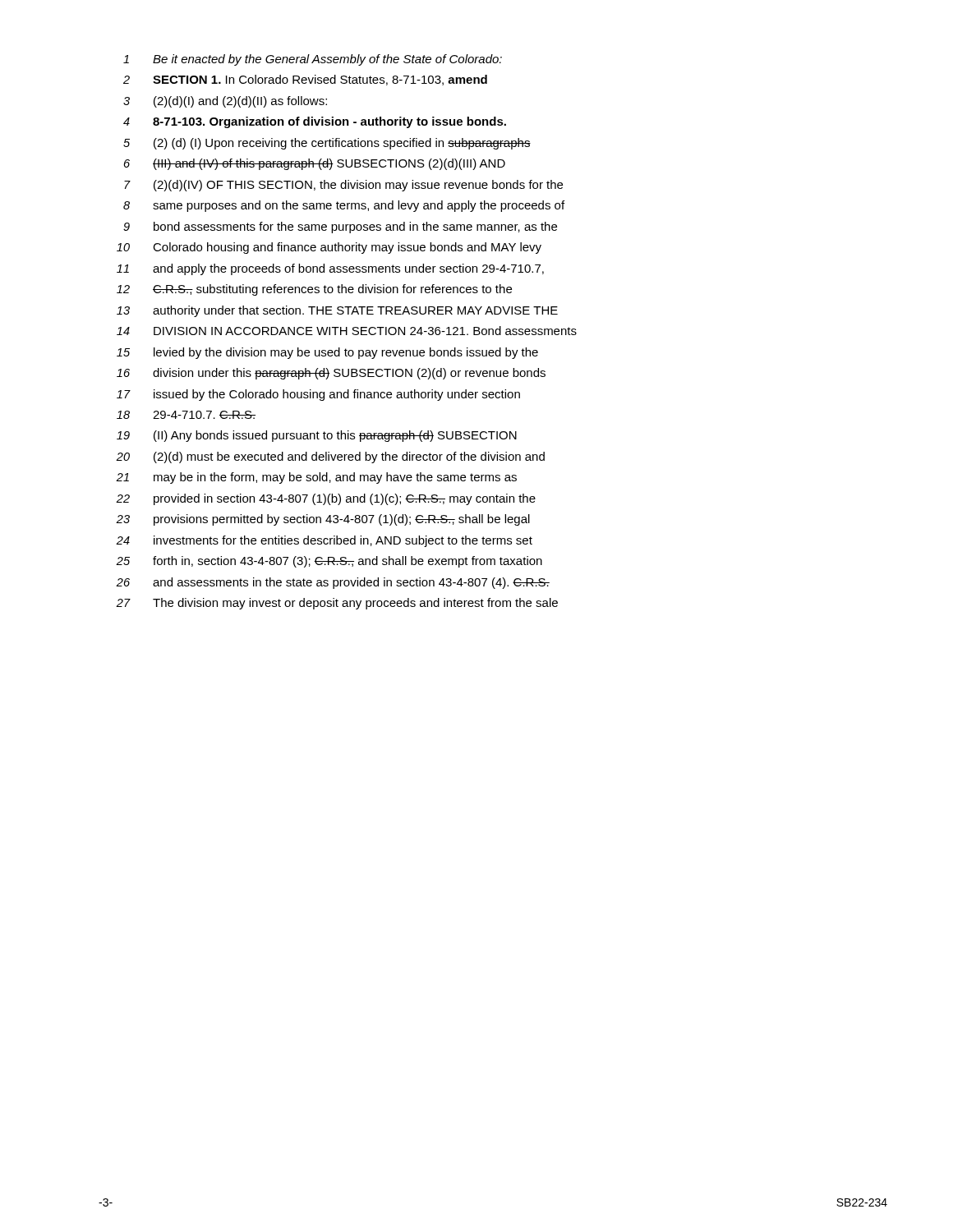The image size is (953, 1232).
Task: Locate the text starting "25 forth in, section 43-4-807 (3);"
Action: pyautogui.click(x=493, y=561)
